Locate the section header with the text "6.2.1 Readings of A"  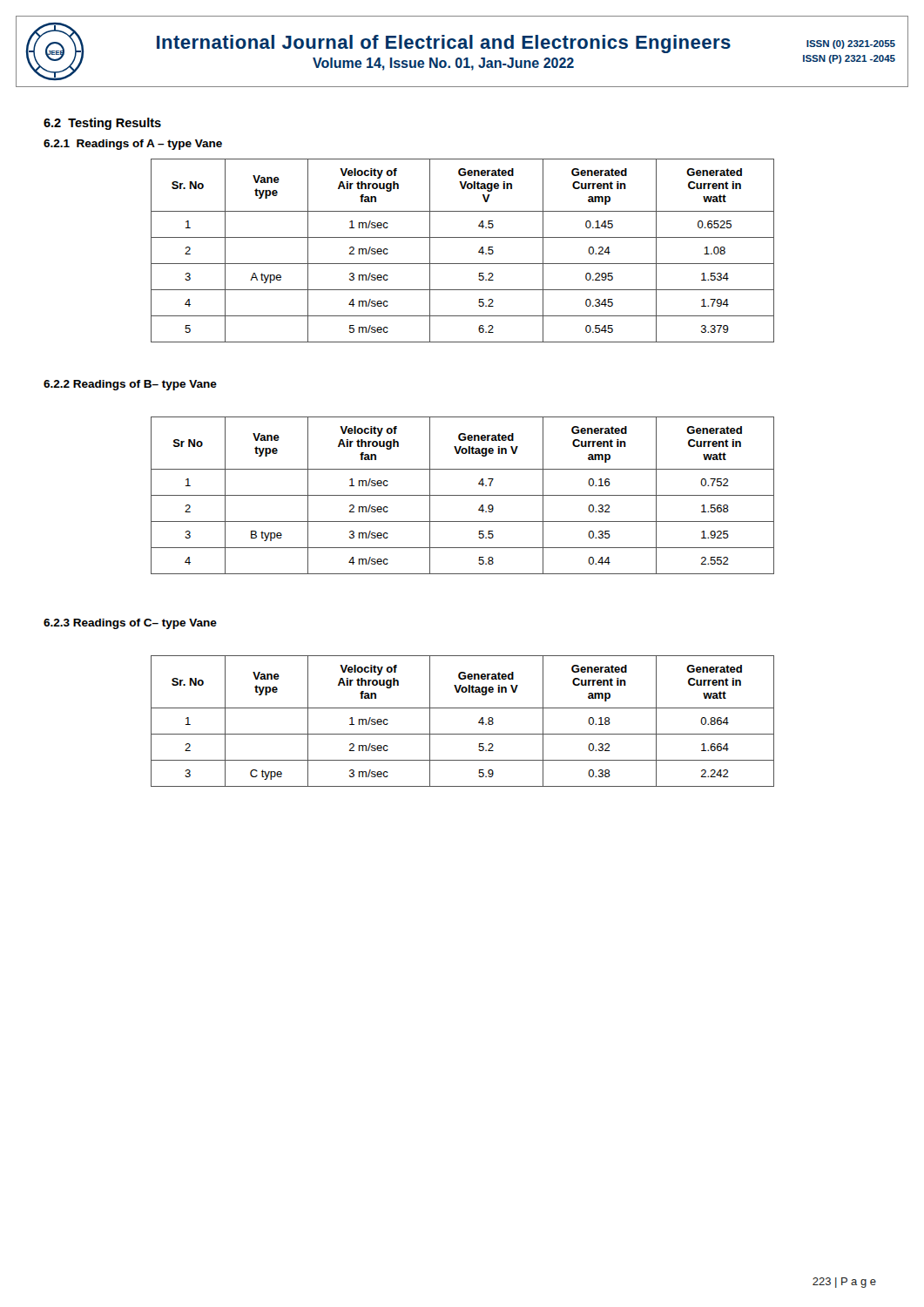(x=133, y=143)
